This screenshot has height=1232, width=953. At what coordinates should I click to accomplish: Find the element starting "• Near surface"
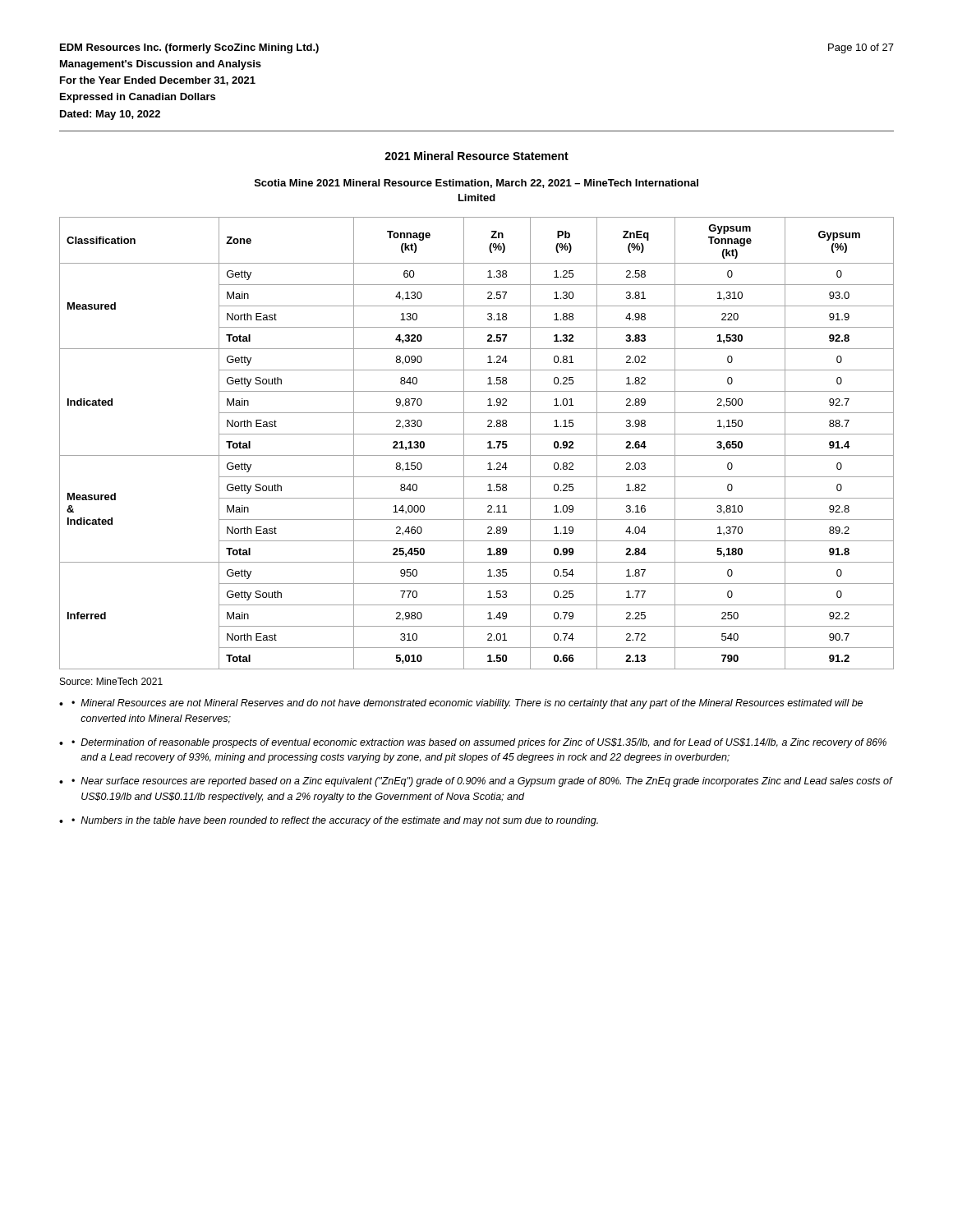pos(483,789)
